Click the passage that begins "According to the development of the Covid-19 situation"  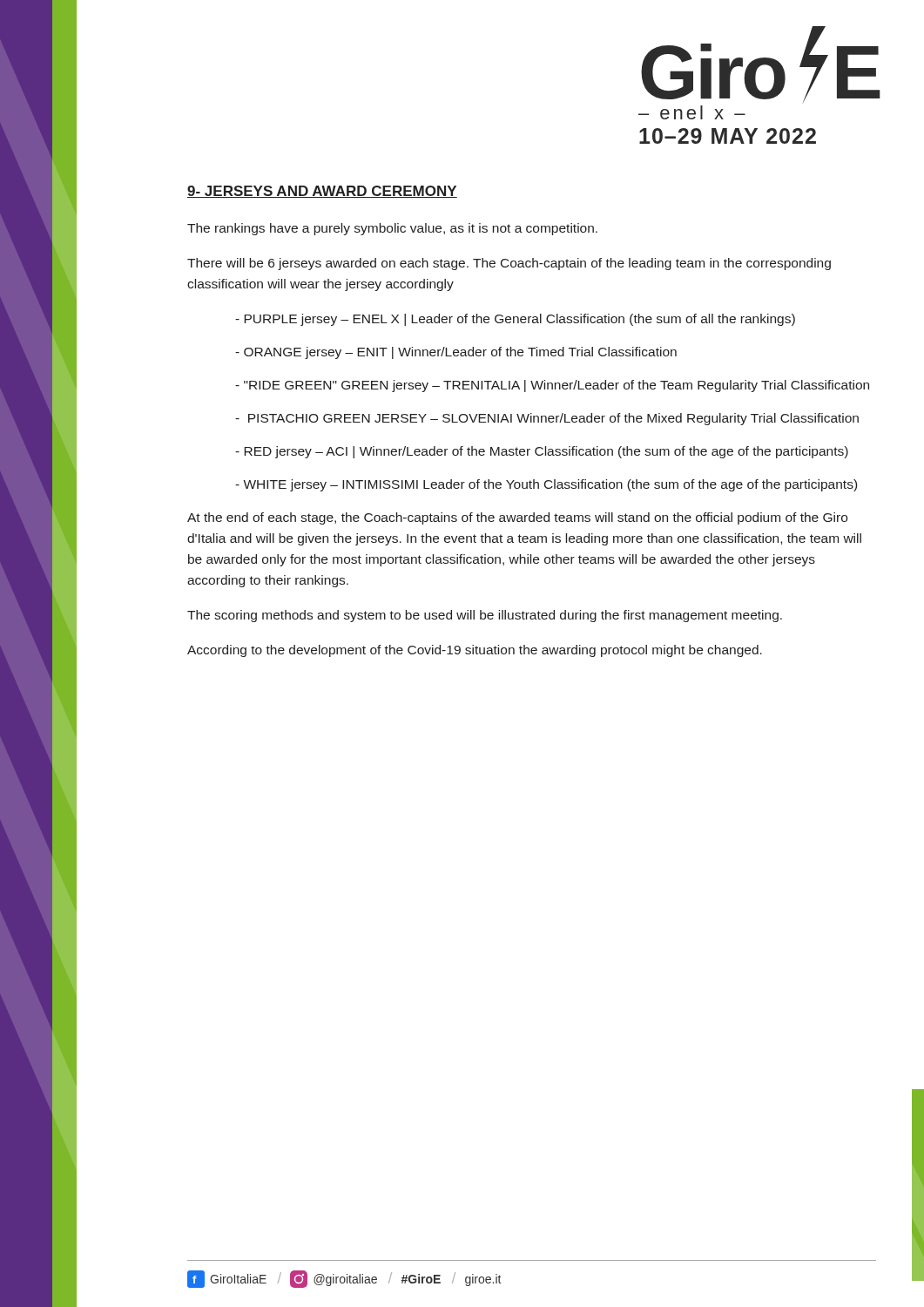pos(475,650)
